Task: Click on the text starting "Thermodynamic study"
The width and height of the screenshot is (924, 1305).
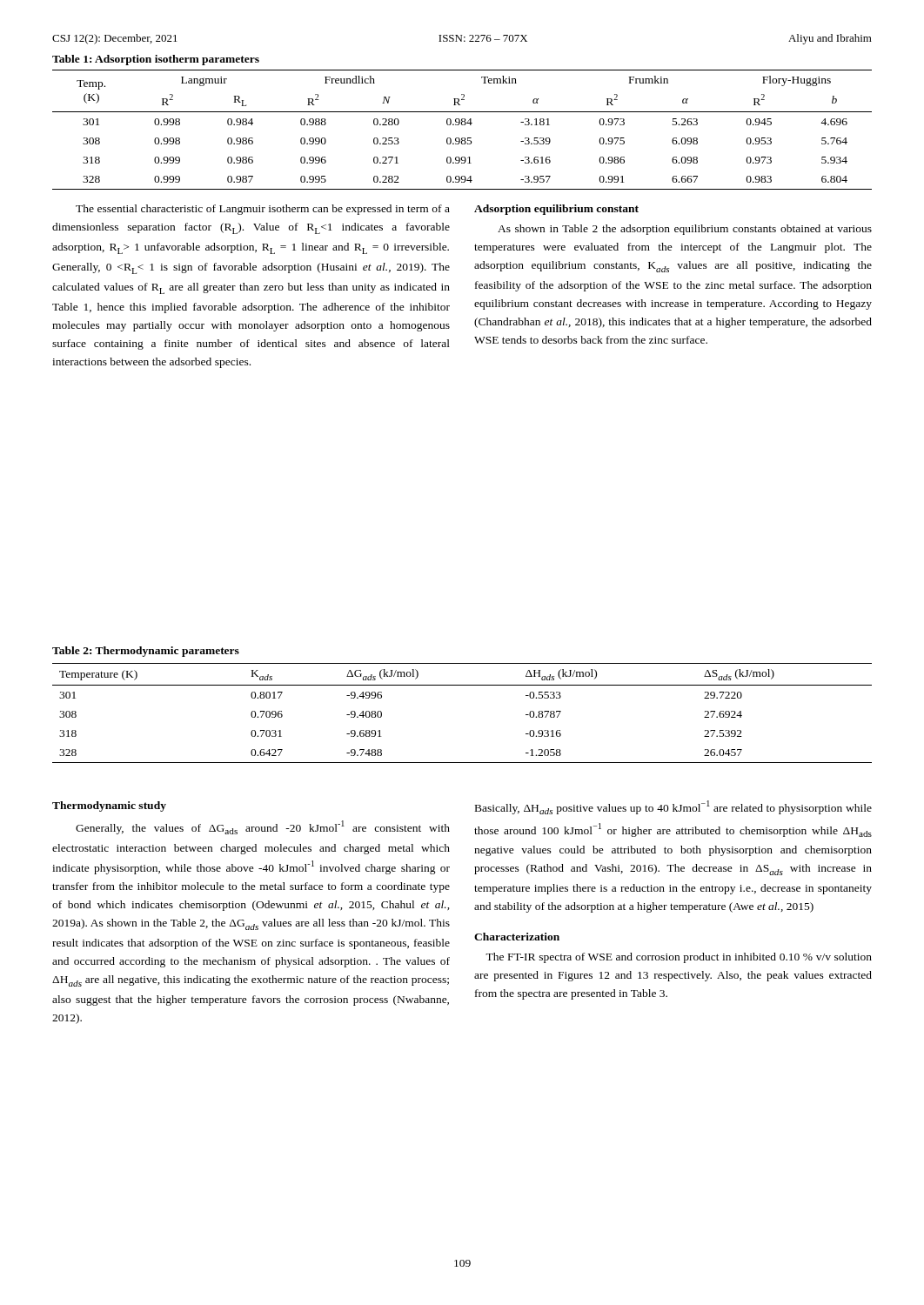Action: pos(109,805)
